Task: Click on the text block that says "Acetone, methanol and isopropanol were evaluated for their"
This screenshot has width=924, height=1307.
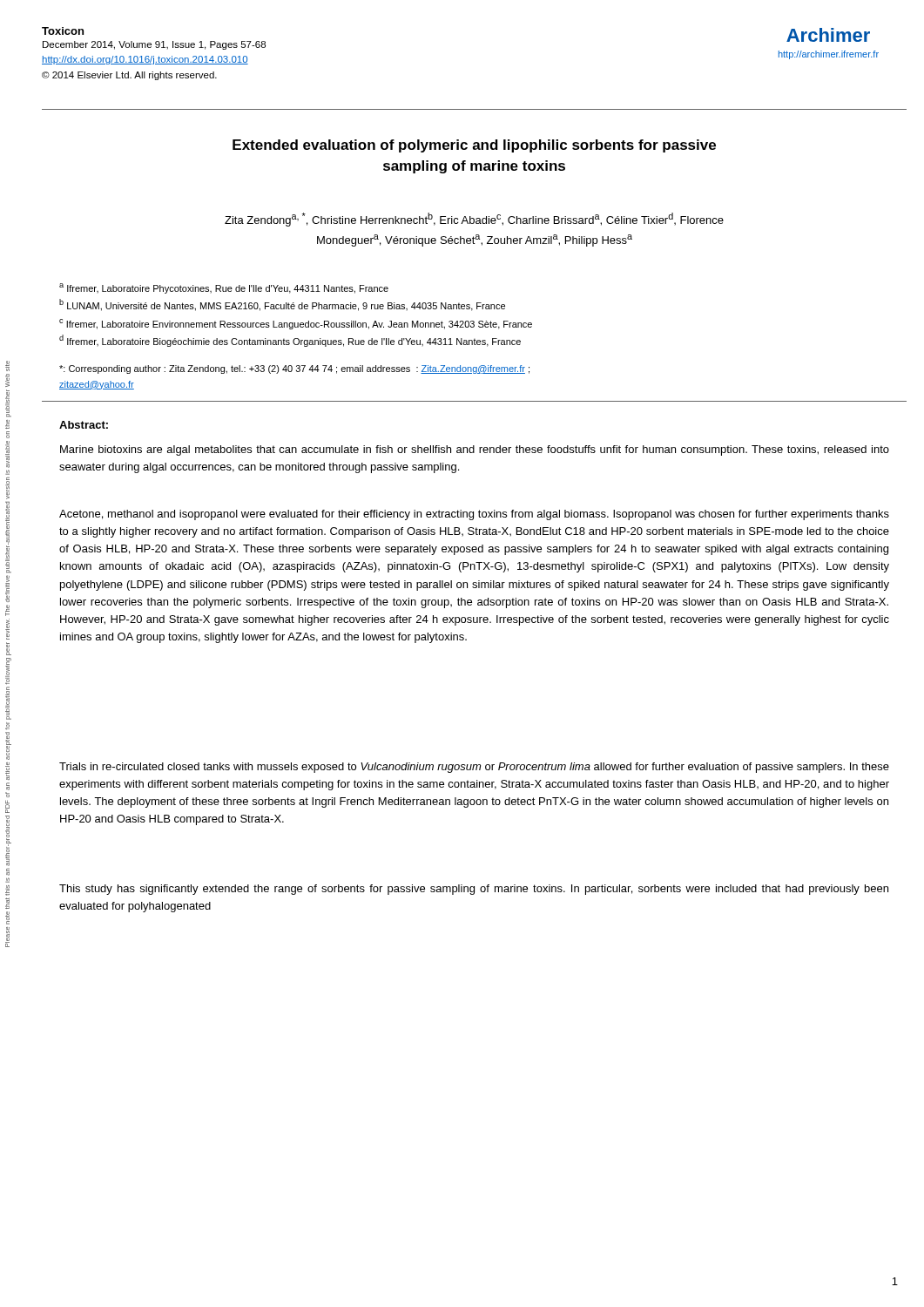Action: [474, 576]
